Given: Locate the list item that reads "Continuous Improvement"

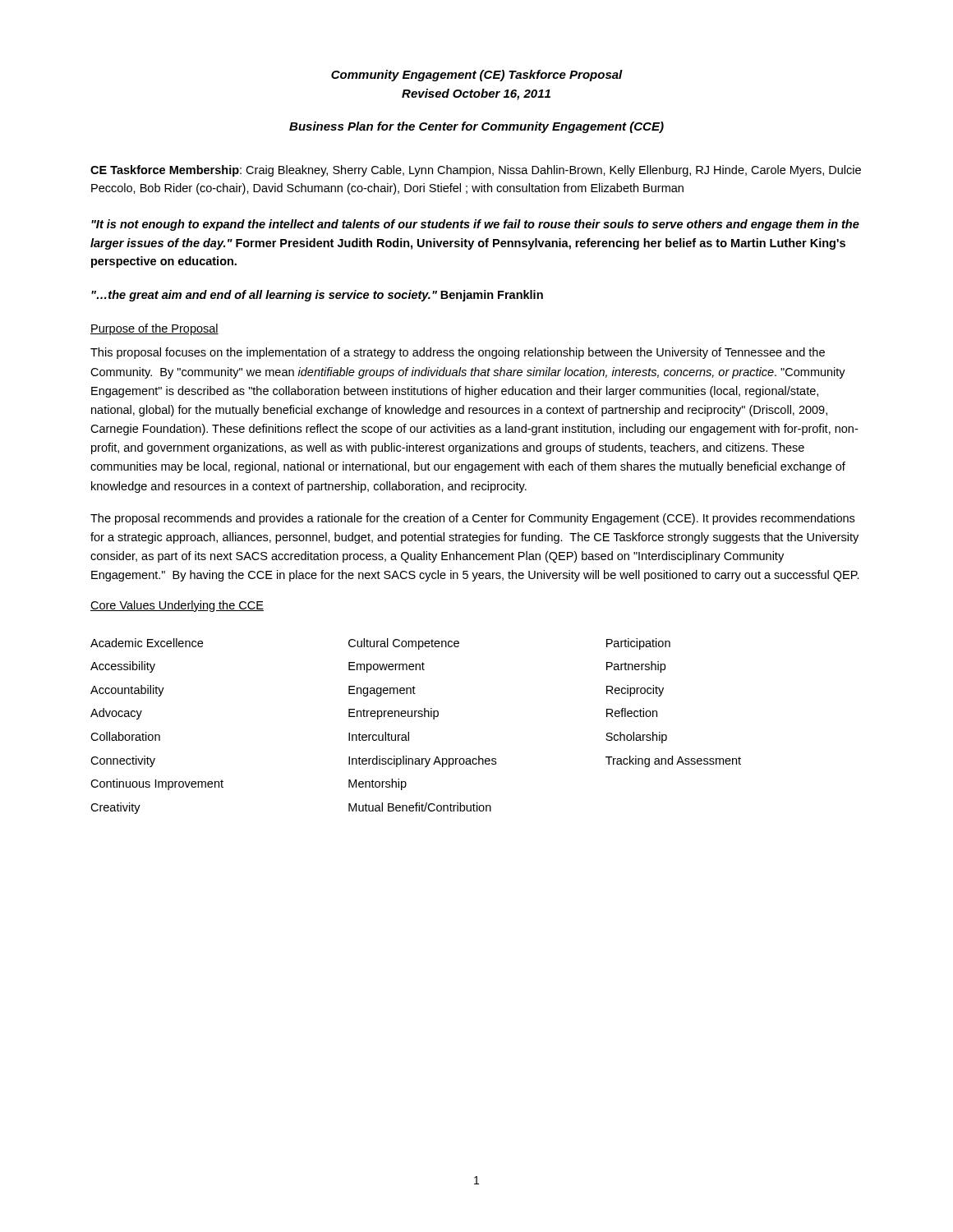Looking at the screenshot, I should tap(157, 784).
